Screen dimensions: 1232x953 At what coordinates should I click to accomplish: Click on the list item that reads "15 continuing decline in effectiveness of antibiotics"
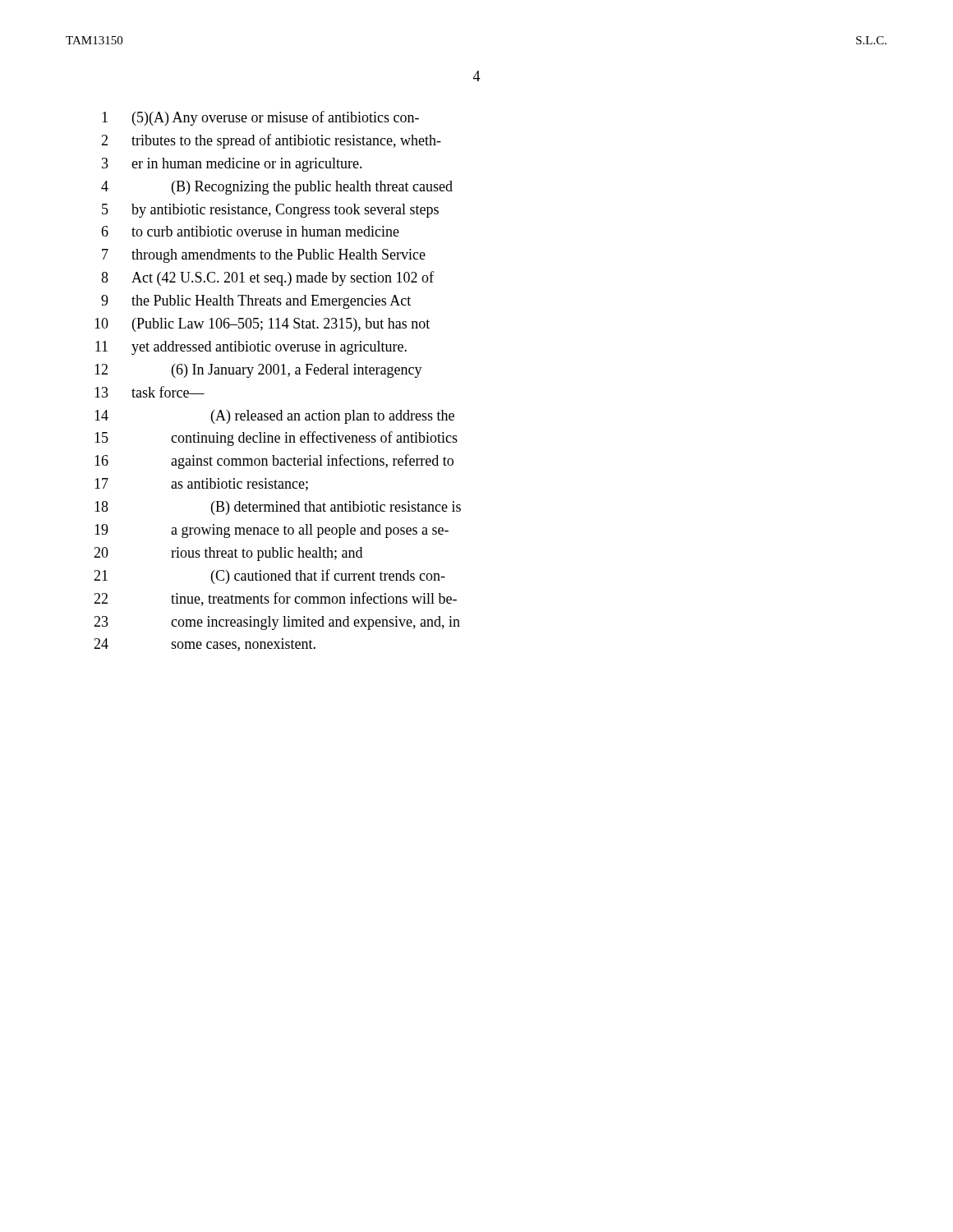(x=276, y=439)
